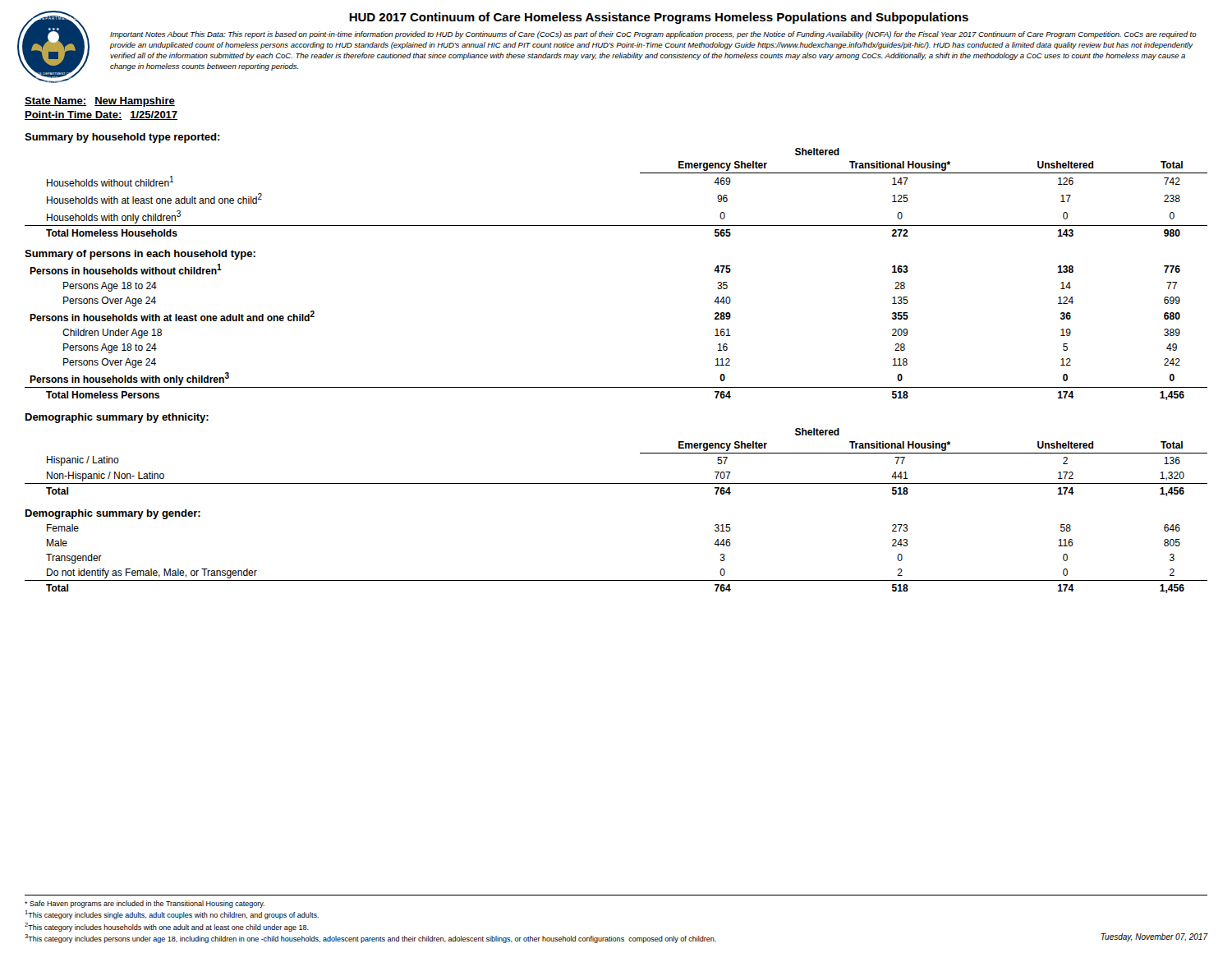The width and height of the screenshot is (1232, 953).
Task: Click the passage that begins "1This category includes single adults, adult"
Action: click(x=371, y=926)
